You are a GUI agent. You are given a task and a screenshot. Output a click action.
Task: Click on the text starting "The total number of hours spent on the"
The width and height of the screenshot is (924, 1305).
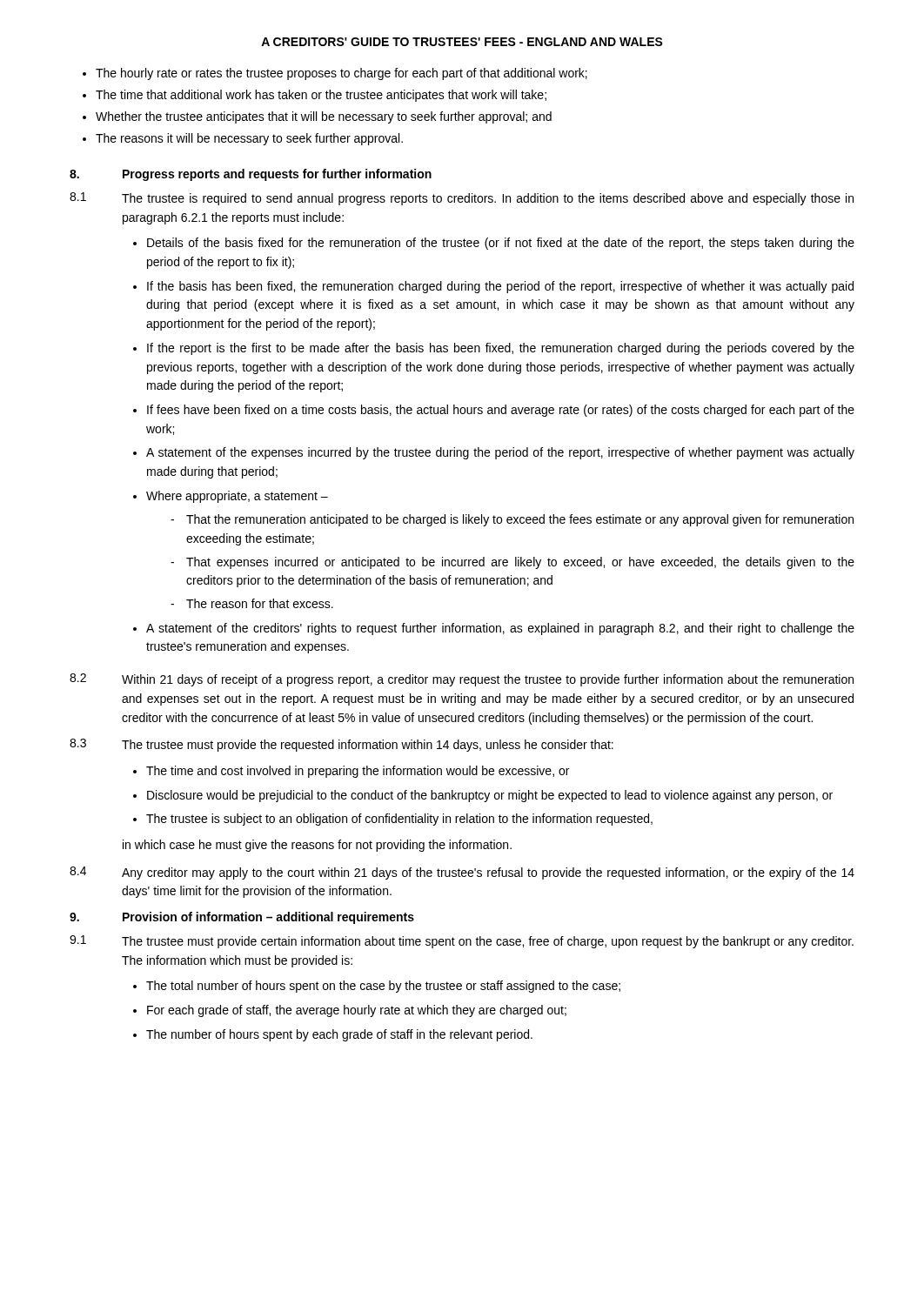(384, 986)
